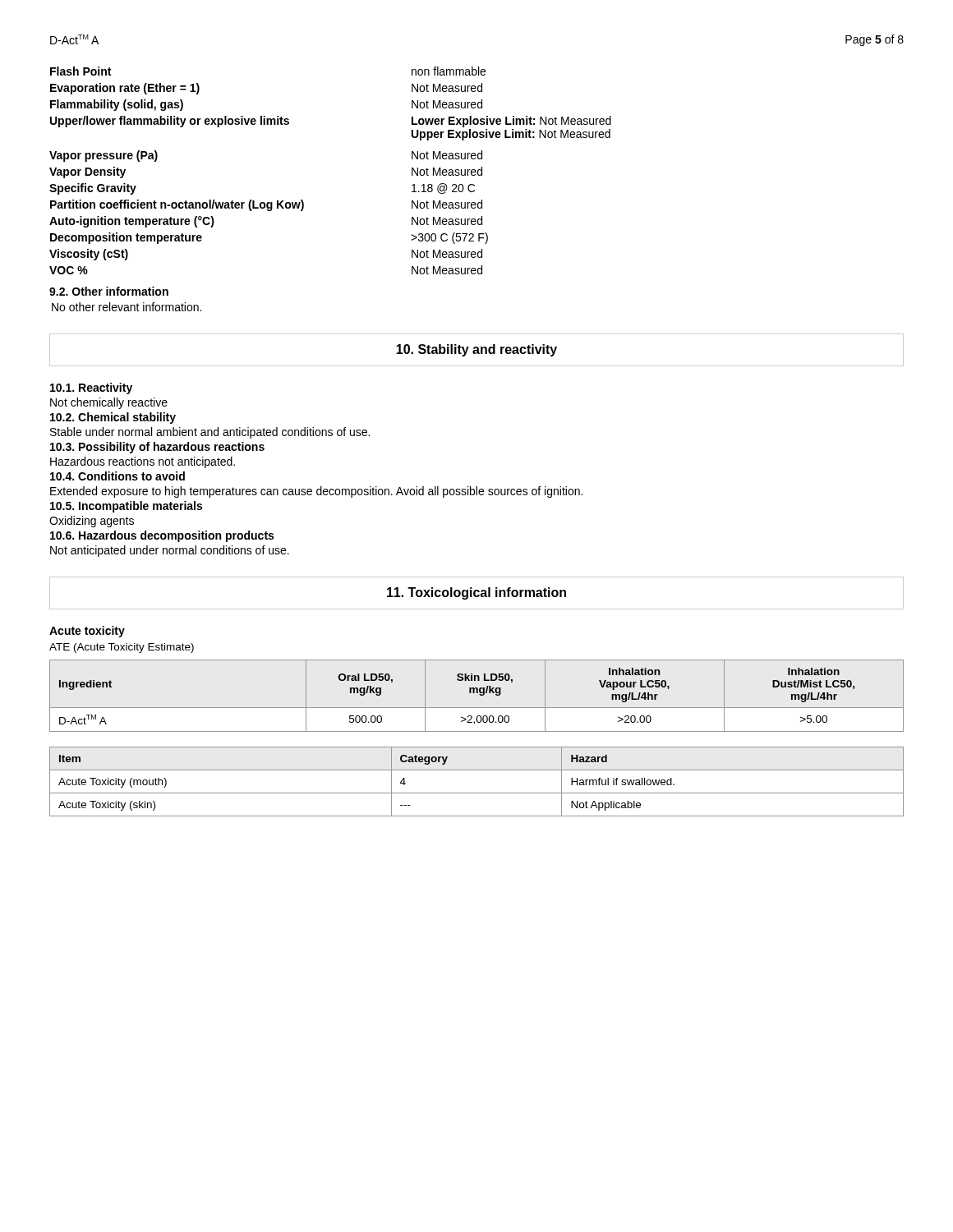Find the text containing "Viscosity (cSt) Not Measured"
This screenshot has width=953, height=1232.
point(476,253)
